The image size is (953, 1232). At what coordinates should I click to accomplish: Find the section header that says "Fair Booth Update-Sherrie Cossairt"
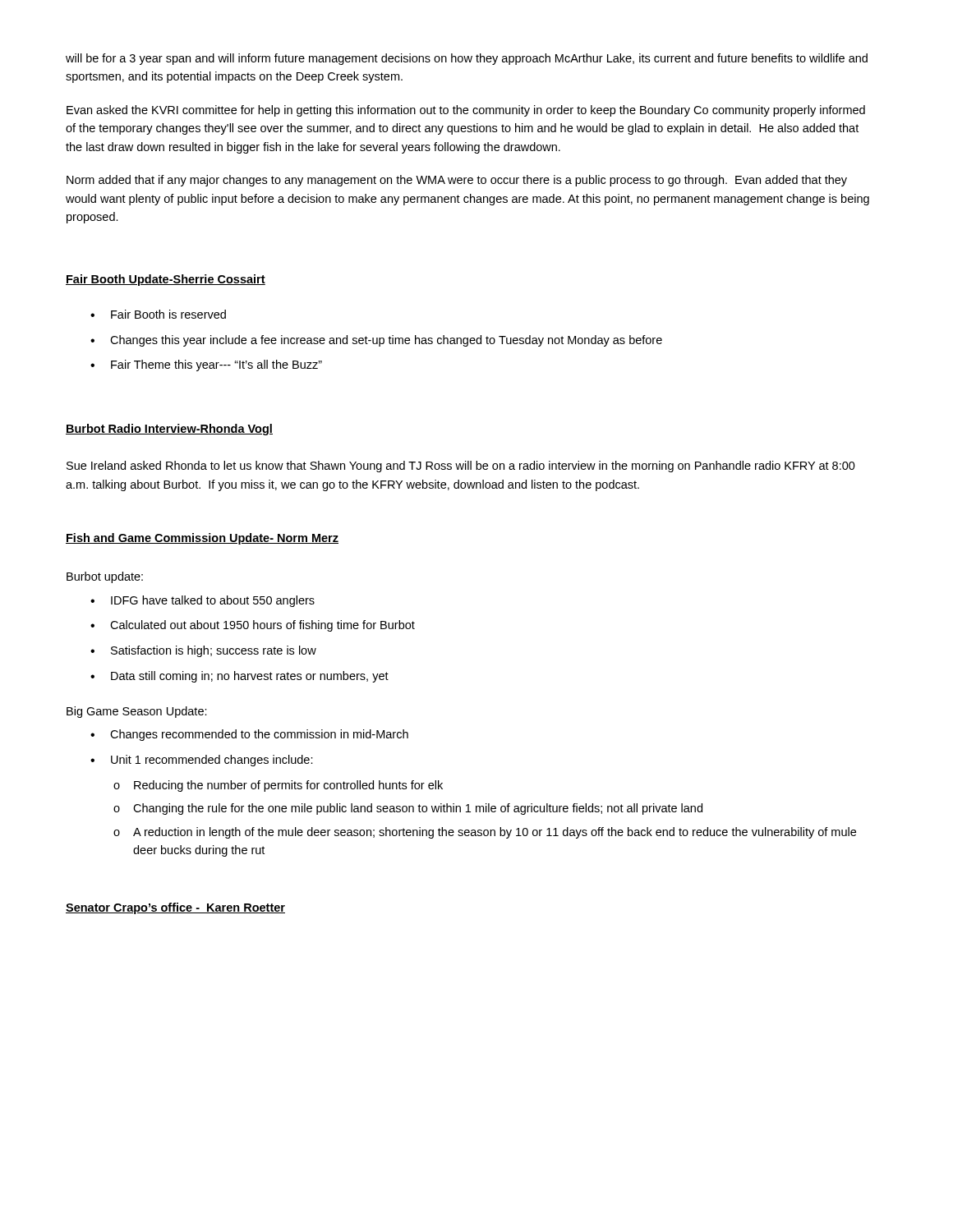click(x=165, y=279)
